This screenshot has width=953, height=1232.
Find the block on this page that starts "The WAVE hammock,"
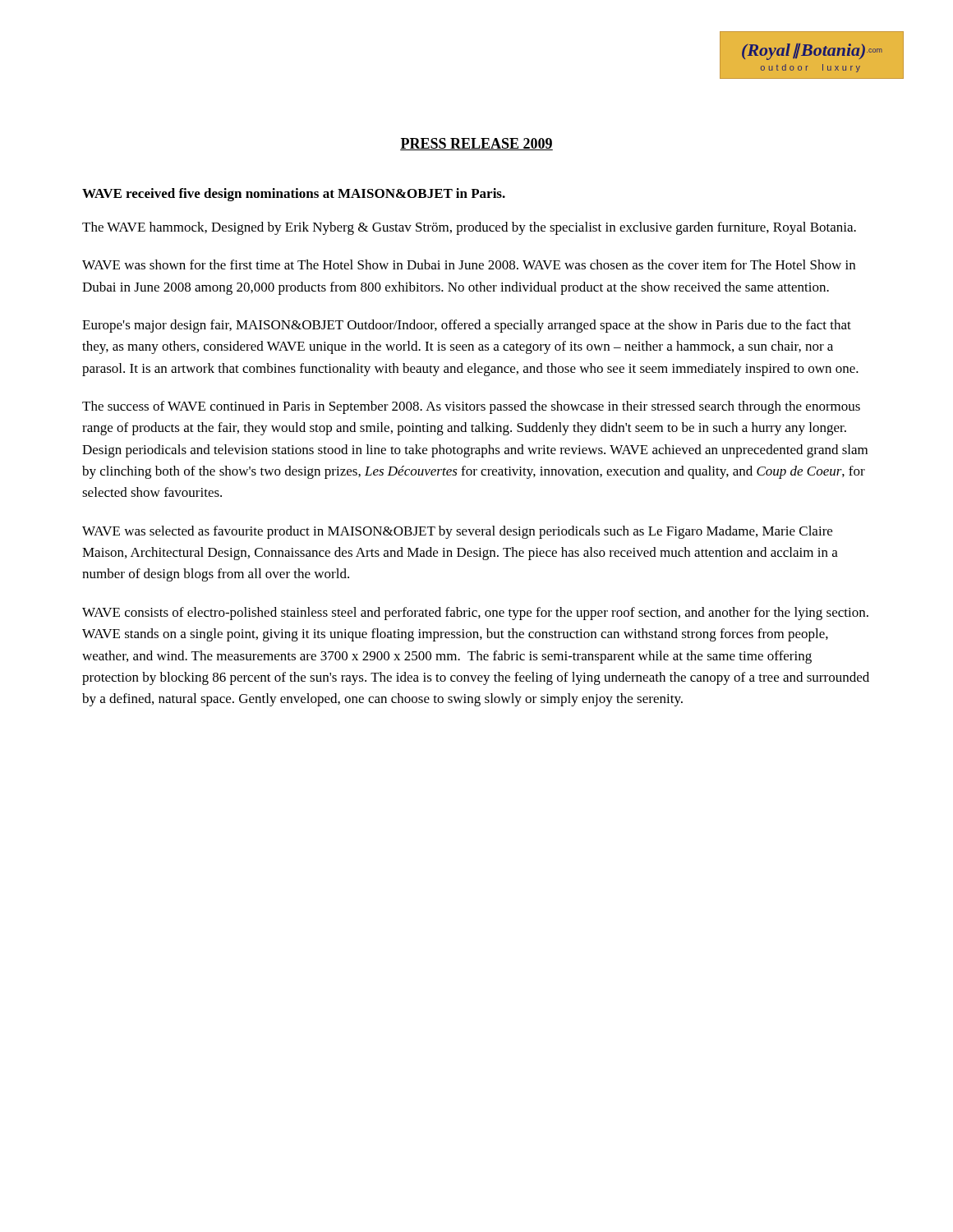tap(469, 227)
